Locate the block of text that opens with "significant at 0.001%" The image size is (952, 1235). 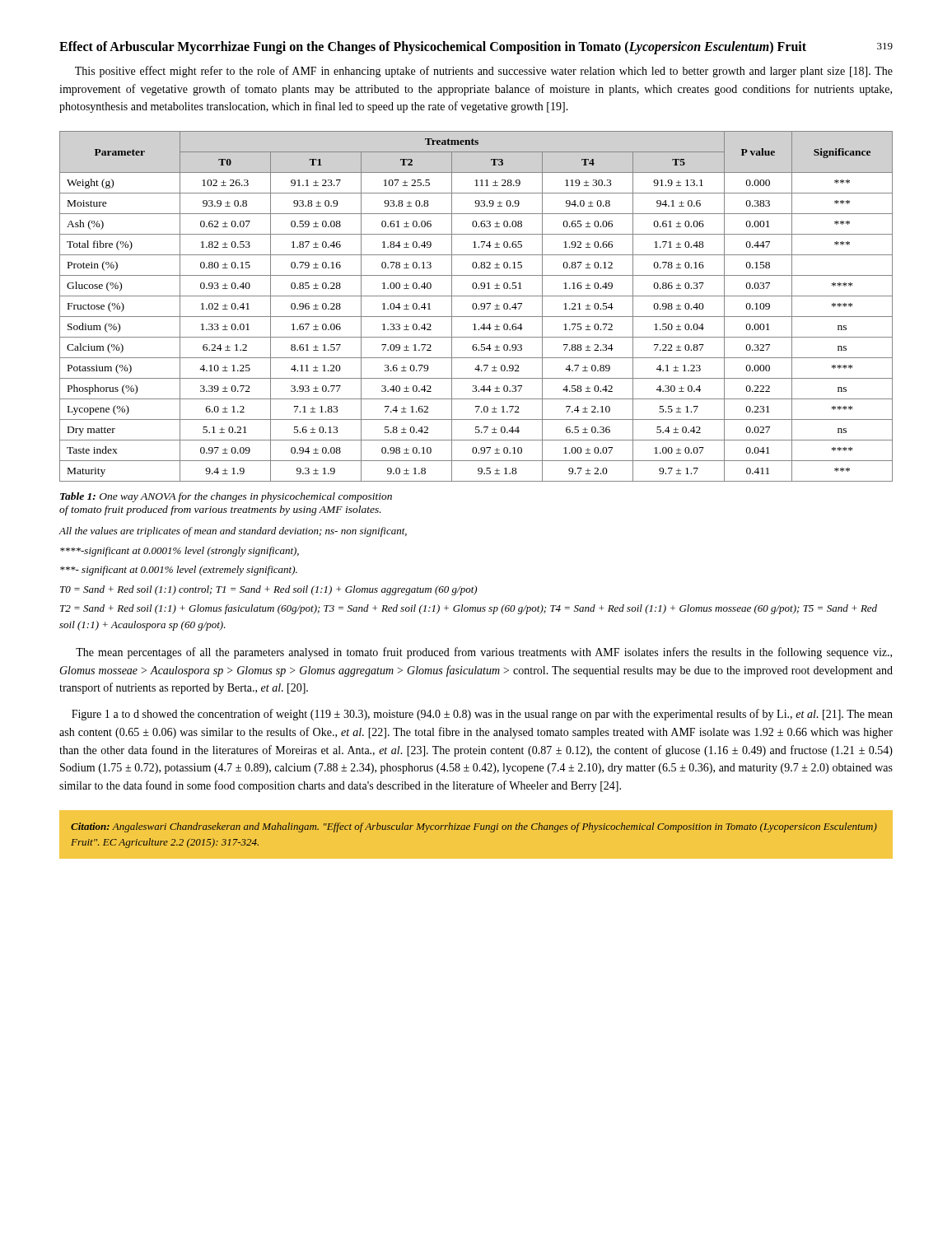(x=179, y=569)
